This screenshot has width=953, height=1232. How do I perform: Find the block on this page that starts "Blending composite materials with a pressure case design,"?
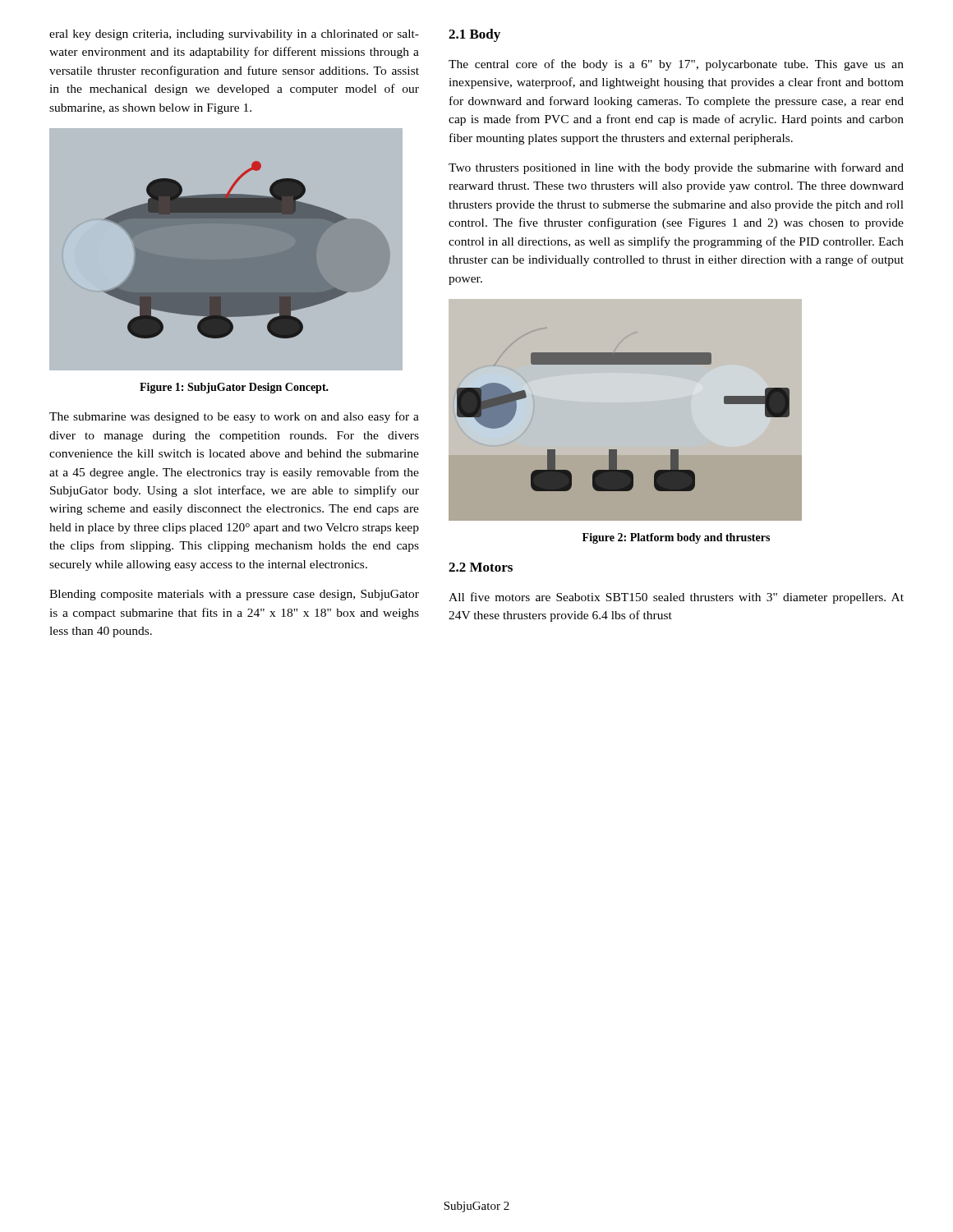(234, 613)
